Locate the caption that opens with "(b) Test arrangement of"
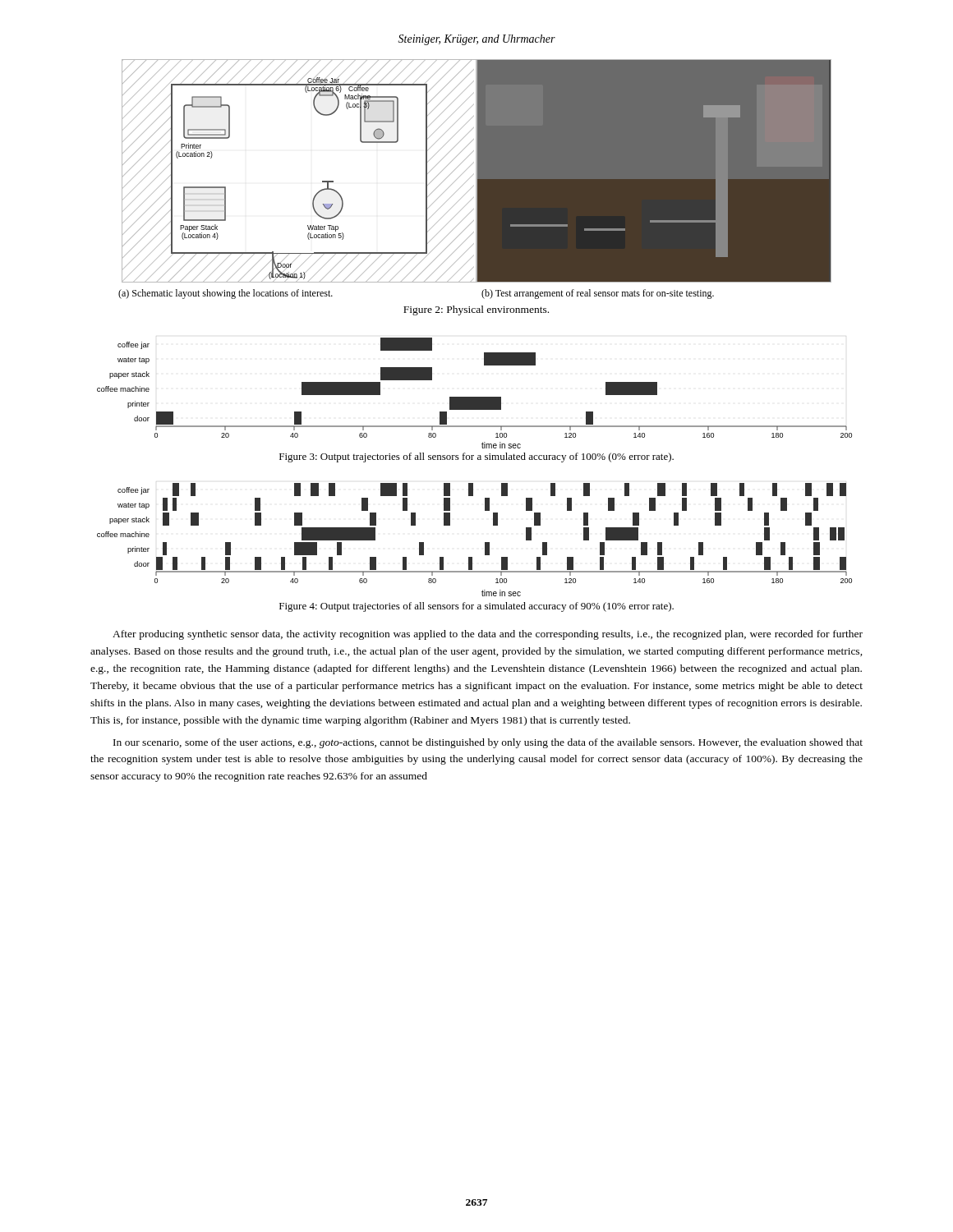 (598, 293)
